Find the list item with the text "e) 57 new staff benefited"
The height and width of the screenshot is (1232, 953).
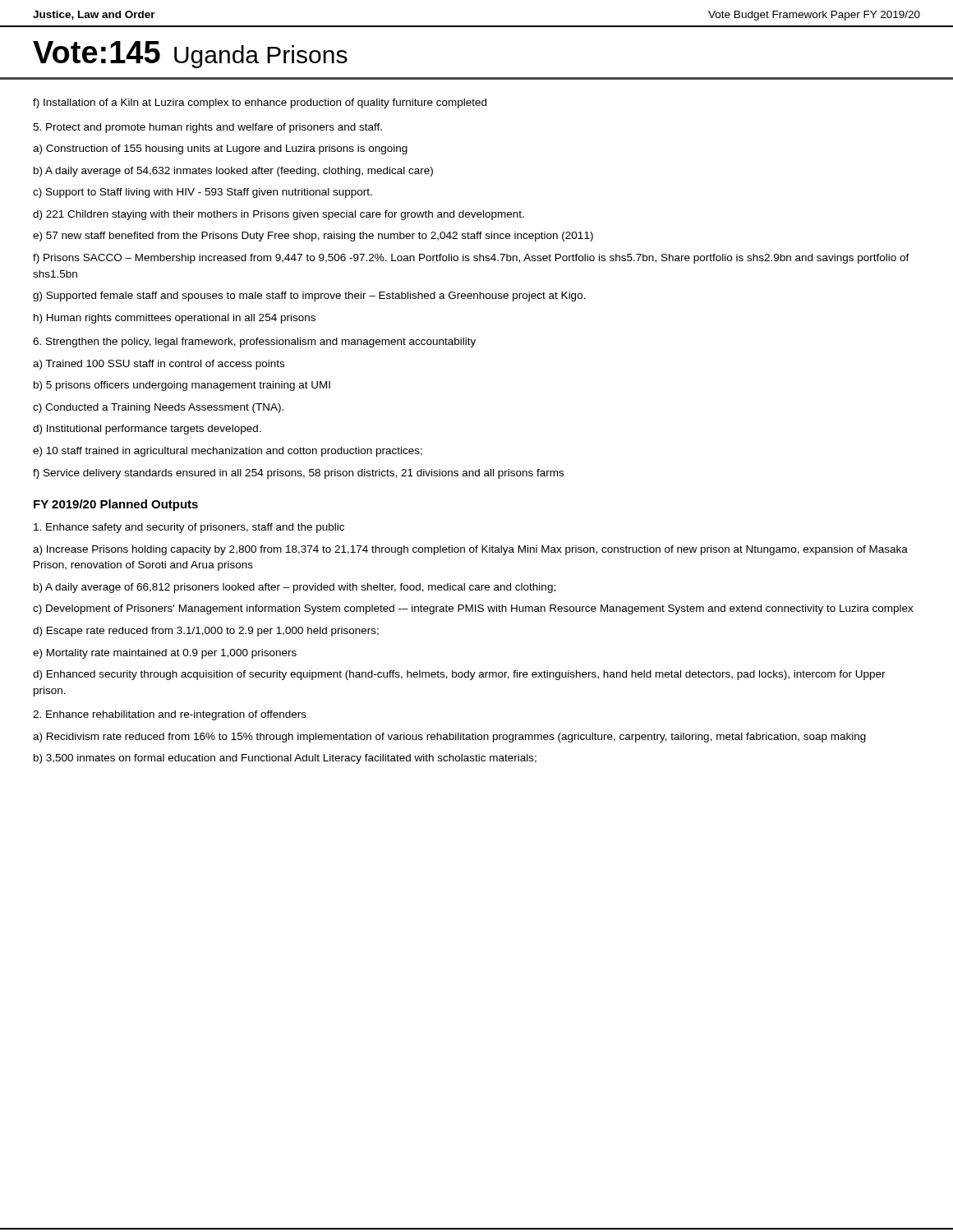click(313, 236)
